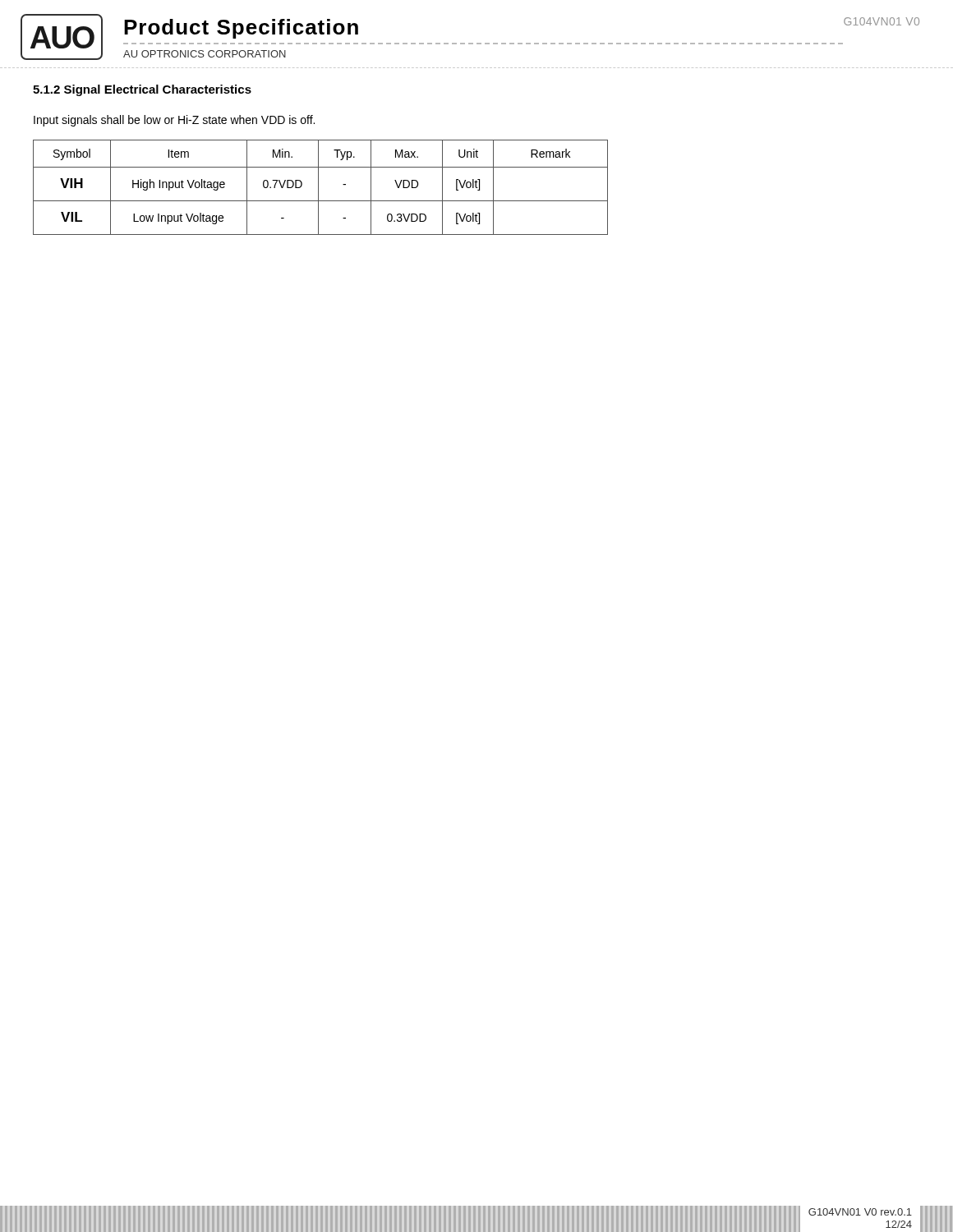Point to the element starting "Input signals shall"
Screen dimensions: 1232x953
(x=174, y=120)
